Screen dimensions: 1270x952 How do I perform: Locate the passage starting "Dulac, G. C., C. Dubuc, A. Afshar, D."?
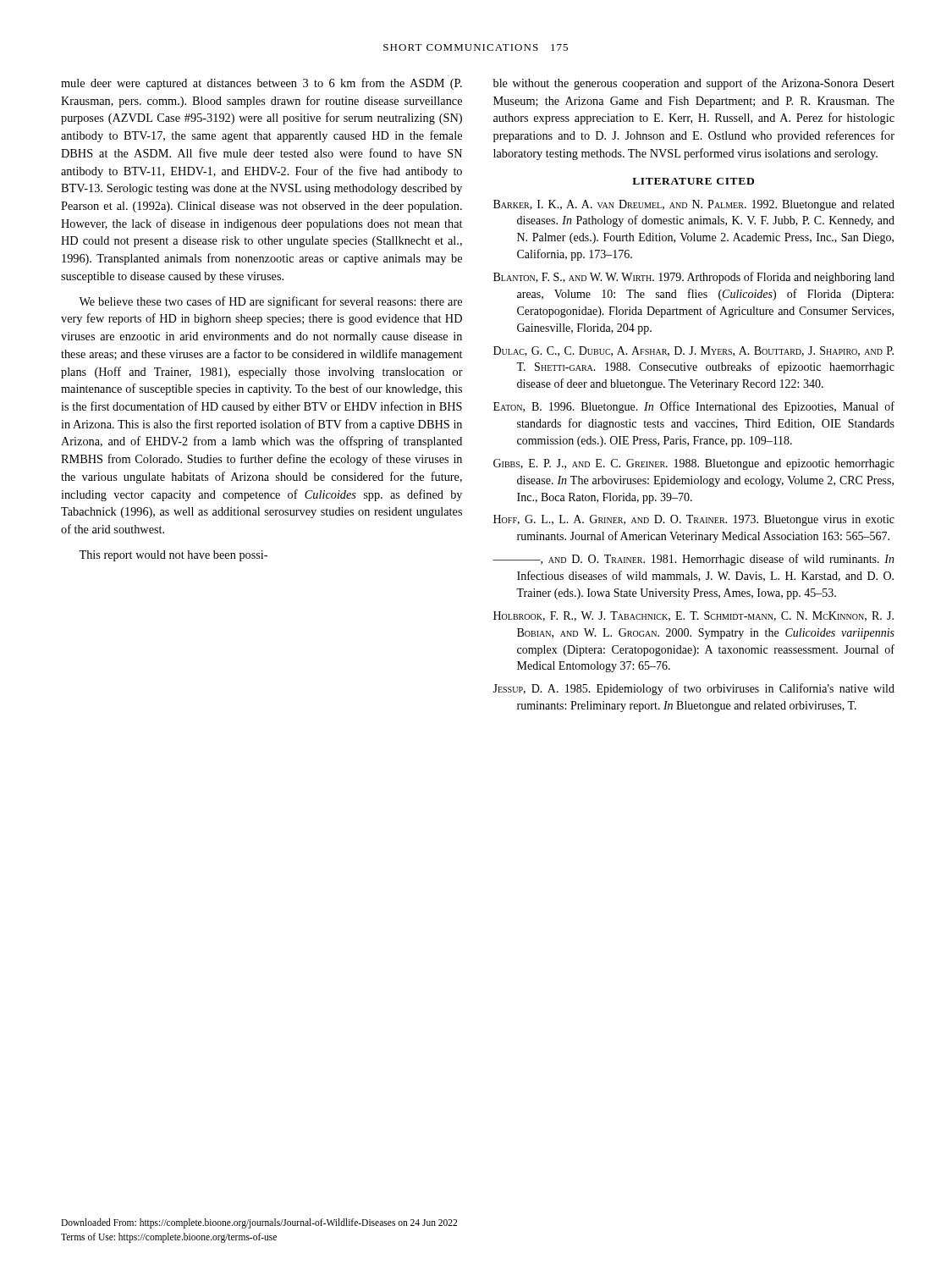click(694, 368)
